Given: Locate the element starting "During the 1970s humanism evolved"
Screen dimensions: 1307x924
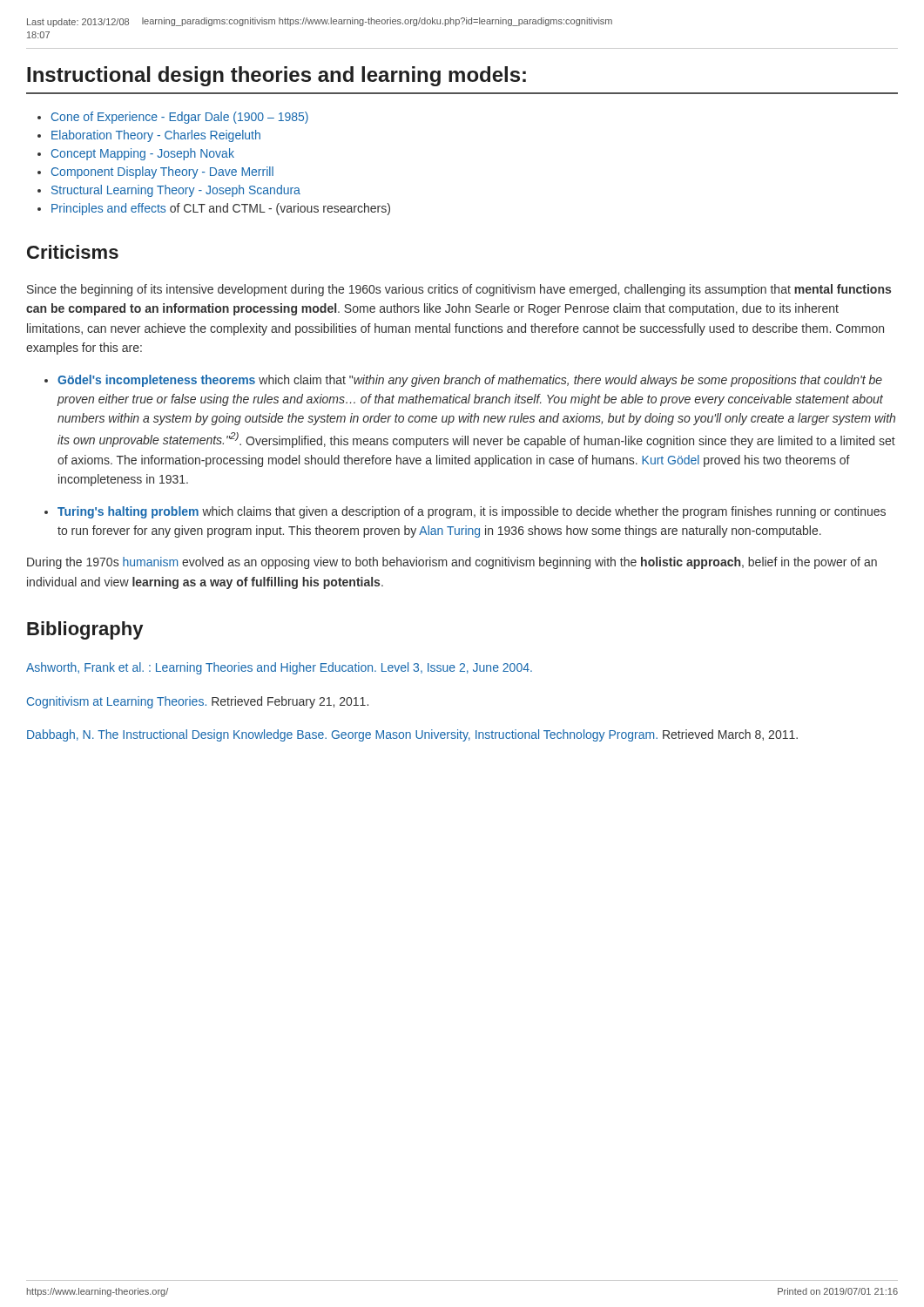Looking at the screenshot, I should pos(452,572).
